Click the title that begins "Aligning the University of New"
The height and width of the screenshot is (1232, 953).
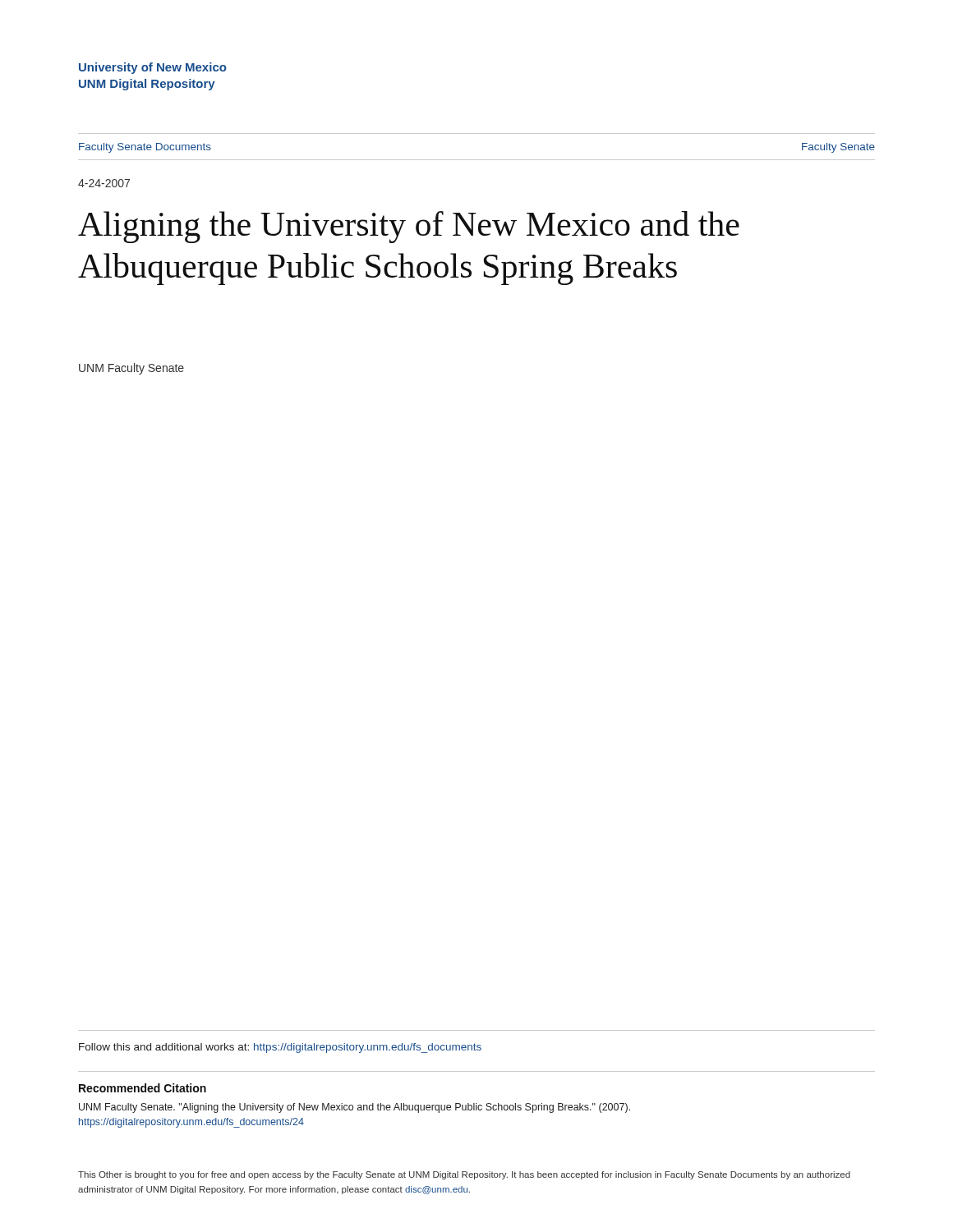pyautogui.click(x=409, y=245)
